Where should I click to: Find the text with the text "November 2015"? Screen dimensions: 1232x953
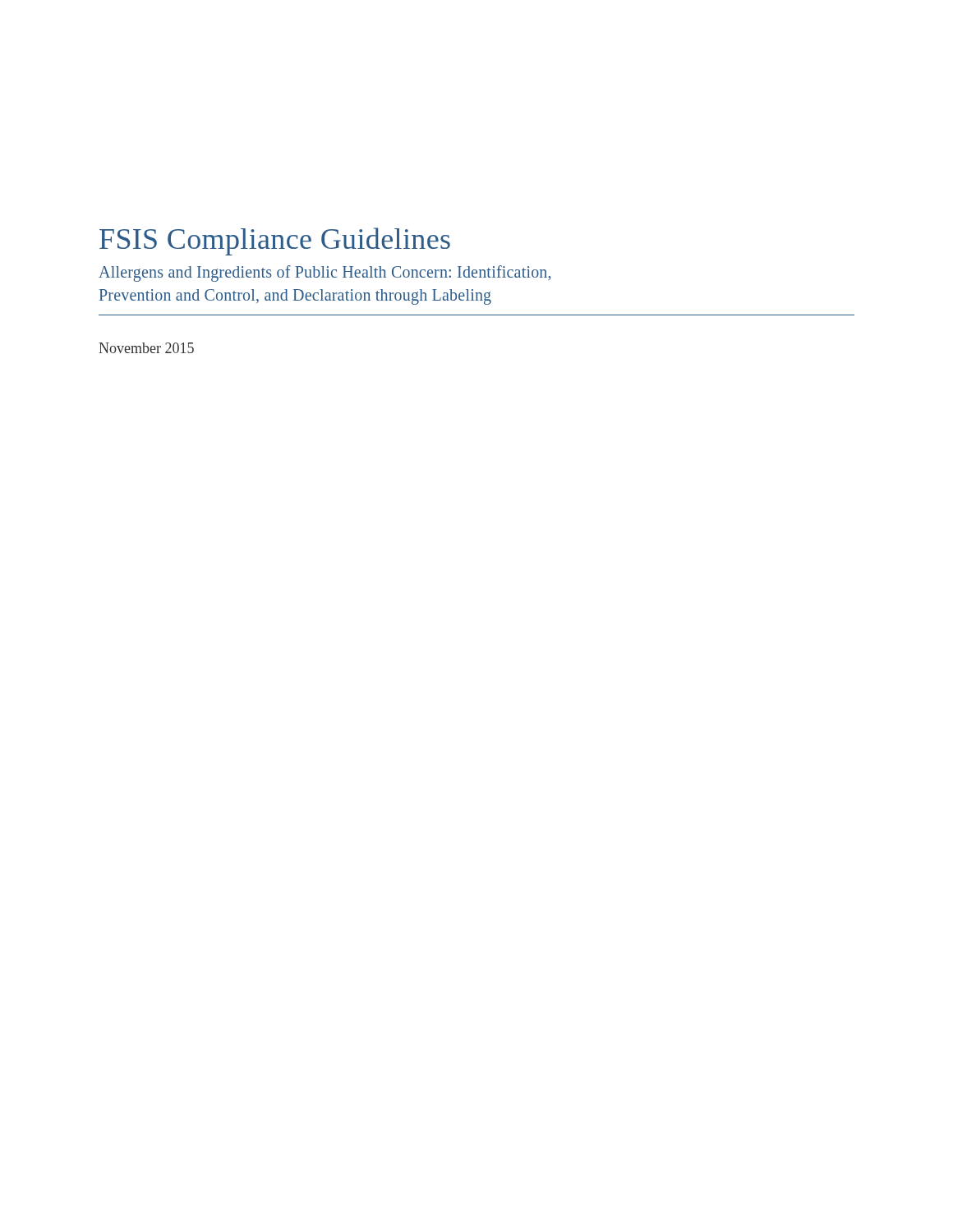[x=146, y=348]
